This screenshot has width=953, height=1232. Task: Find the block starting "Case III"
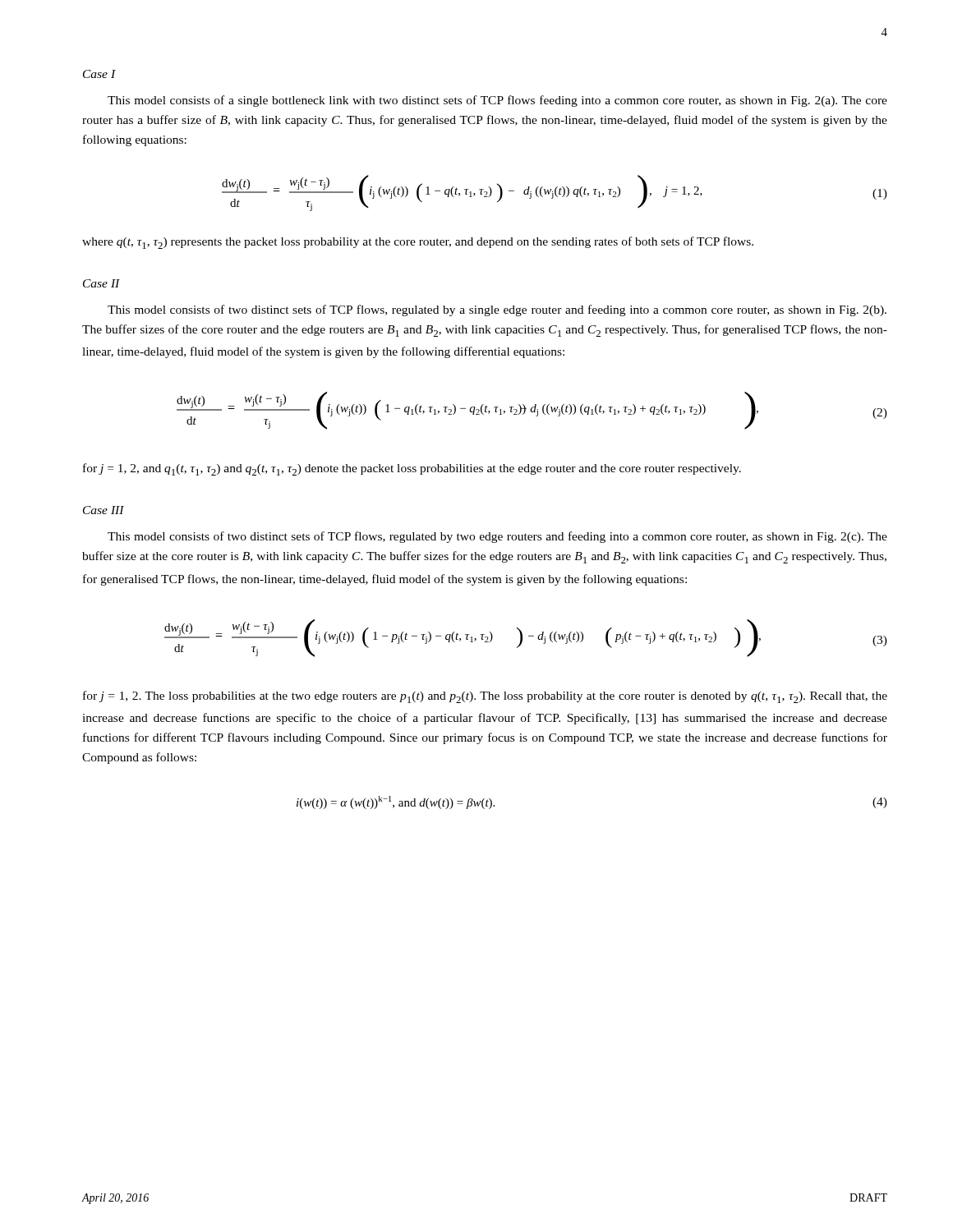pyautogui.click(x=103, y=510)
